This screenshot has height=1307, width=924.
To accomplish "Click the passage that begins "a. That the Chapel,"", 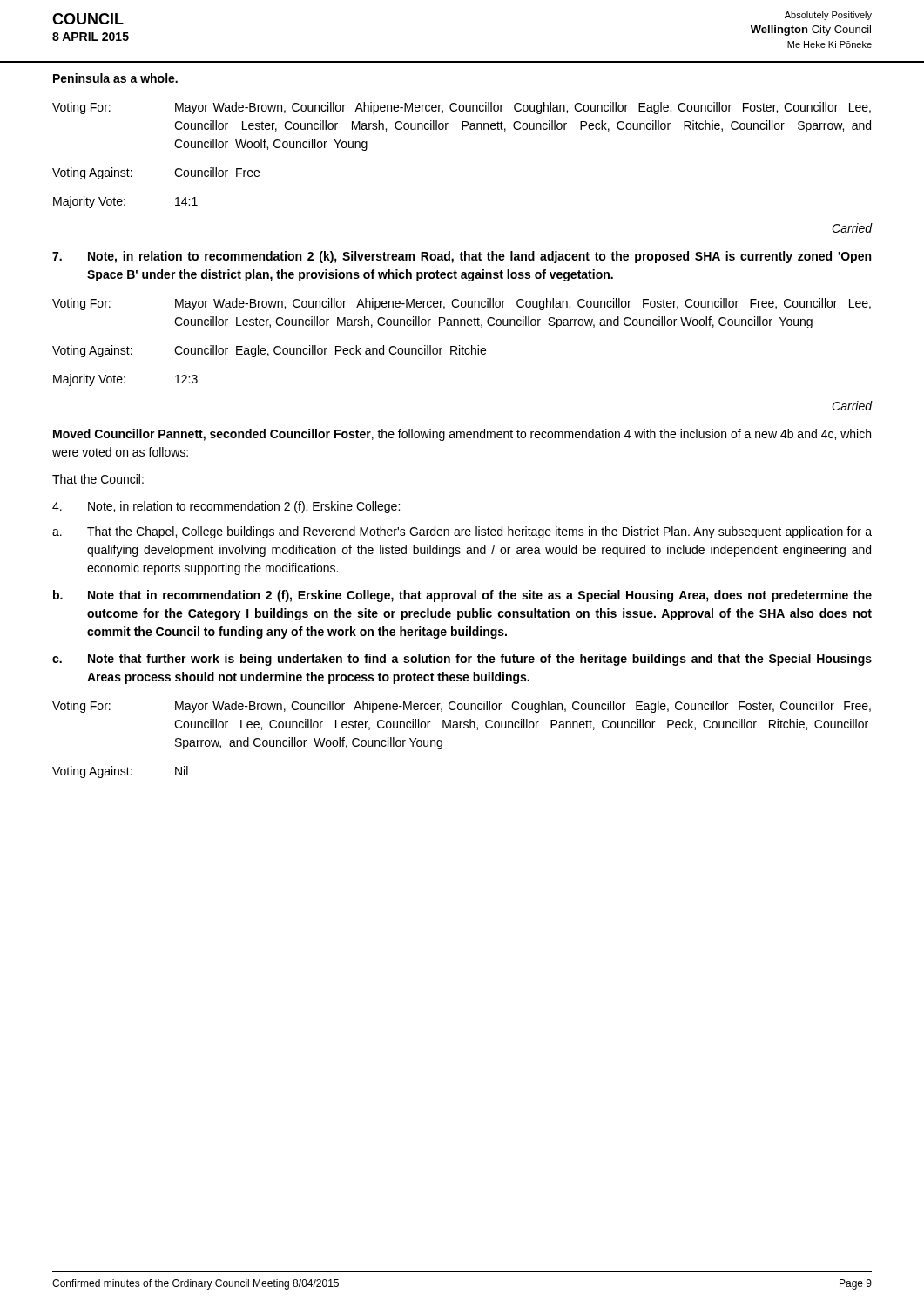I will tap(462, 550).
